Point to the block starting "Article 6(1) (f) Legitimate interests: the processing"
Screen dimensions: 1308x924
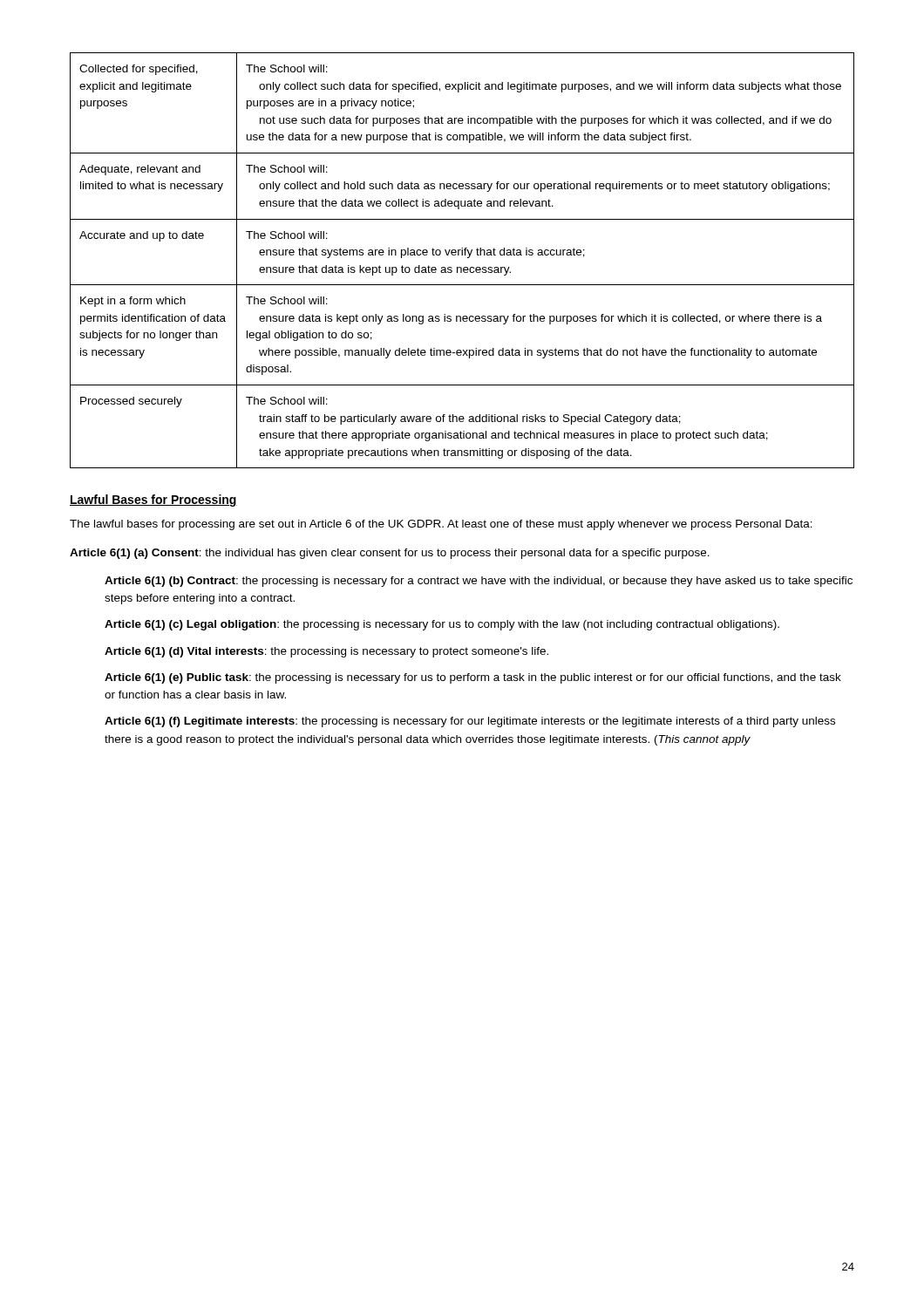tap(470, 730)
